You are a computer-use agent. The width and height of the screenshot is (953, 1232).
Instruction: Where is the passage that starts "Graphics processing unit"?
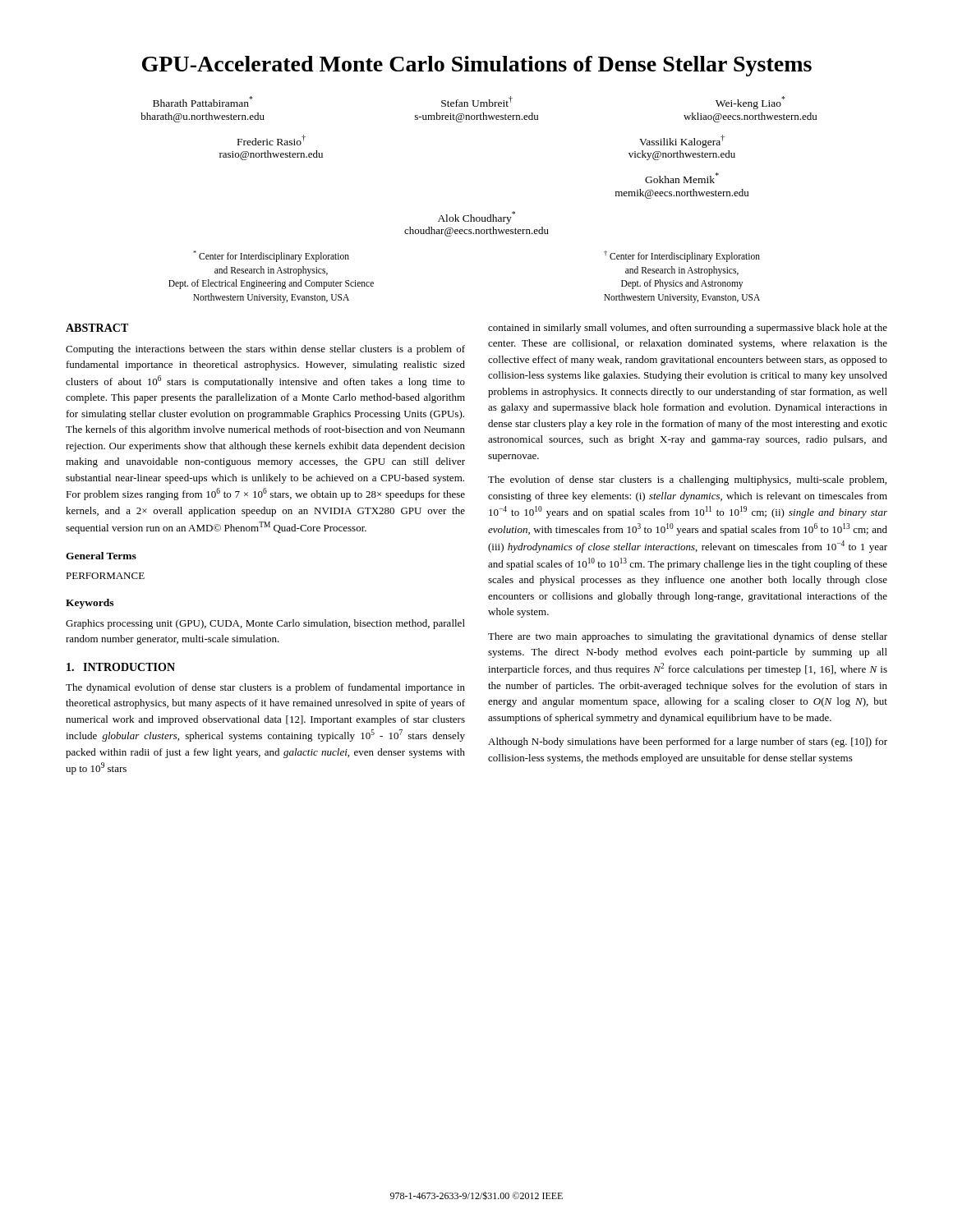coord(265,631)
